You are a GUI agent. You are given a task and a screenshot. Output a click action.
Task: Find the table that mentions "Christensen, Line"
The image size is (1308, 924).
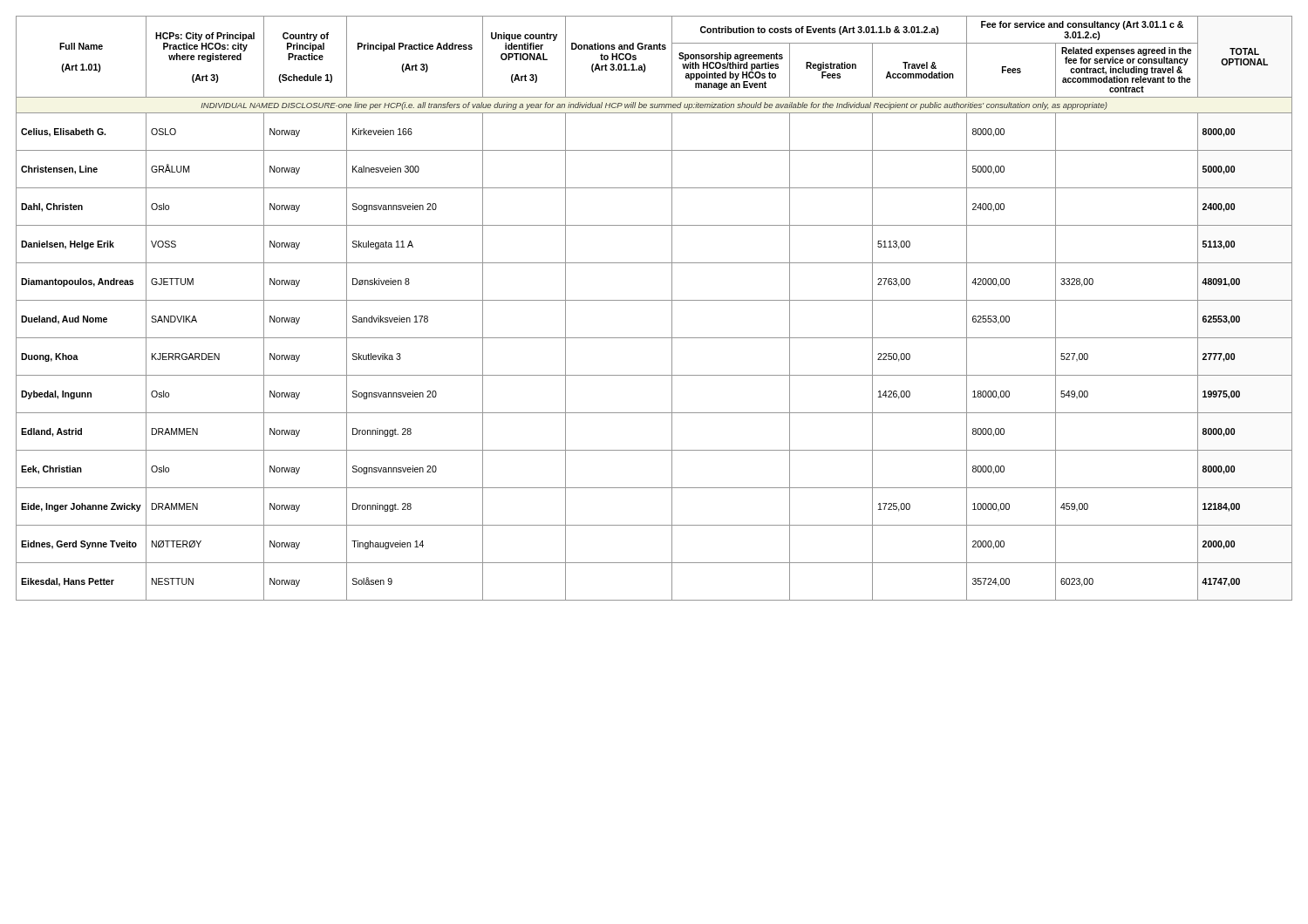pyautogui.click(x=654, y=308)
